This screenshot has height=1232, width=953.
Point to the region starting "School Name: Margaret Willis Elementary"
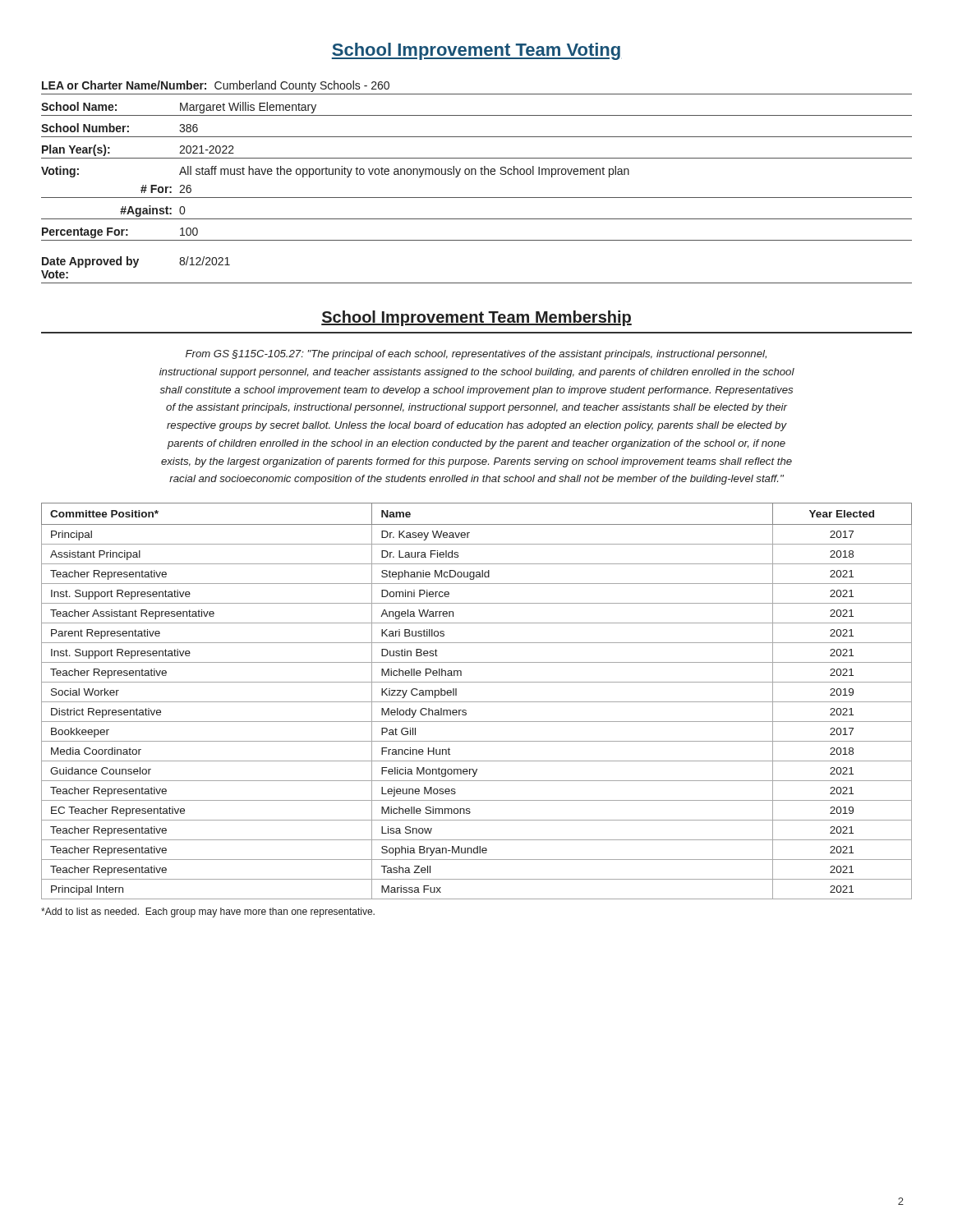pos(476,108)
